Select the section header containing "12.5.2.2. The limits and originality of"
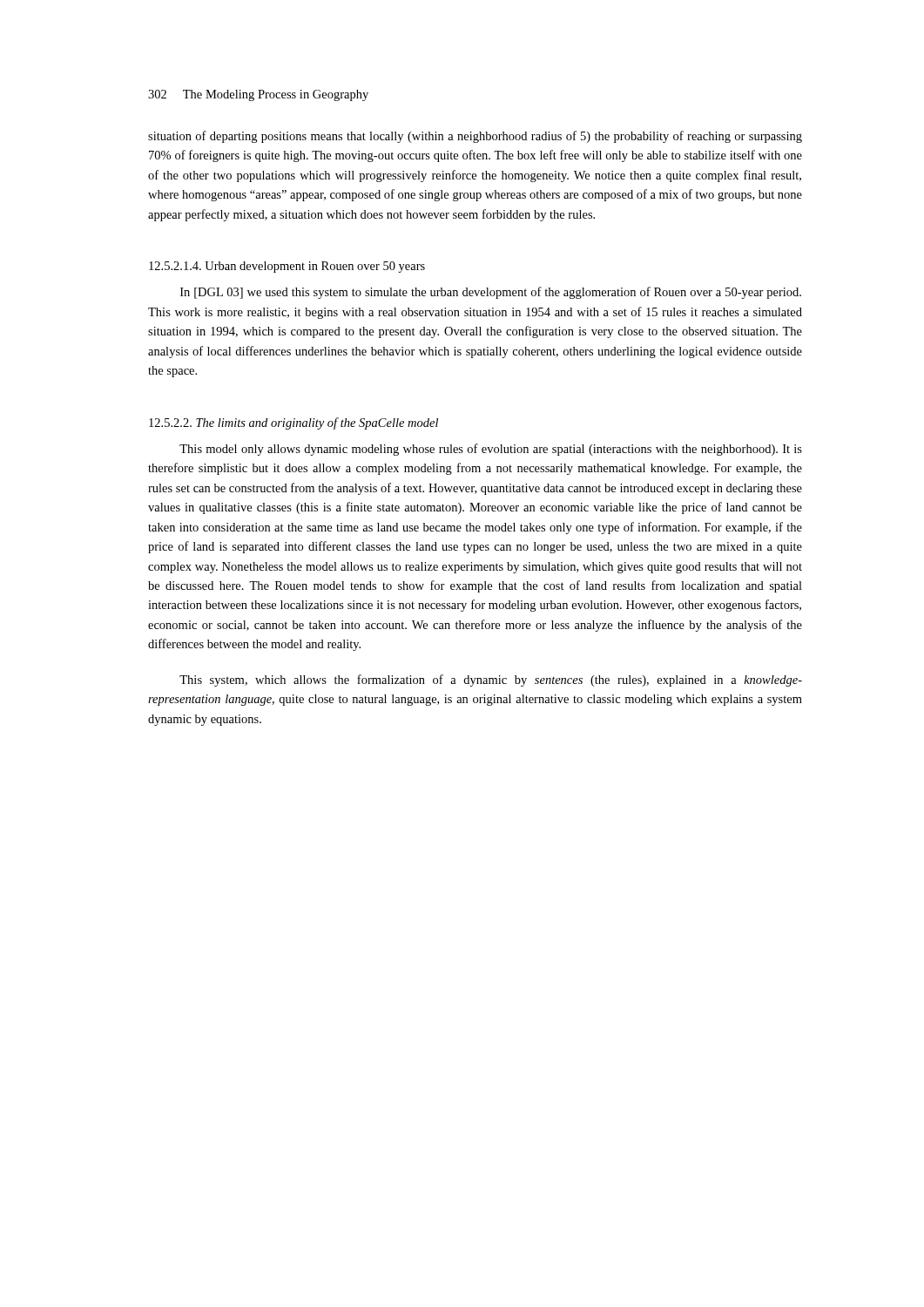 point(293,422)
